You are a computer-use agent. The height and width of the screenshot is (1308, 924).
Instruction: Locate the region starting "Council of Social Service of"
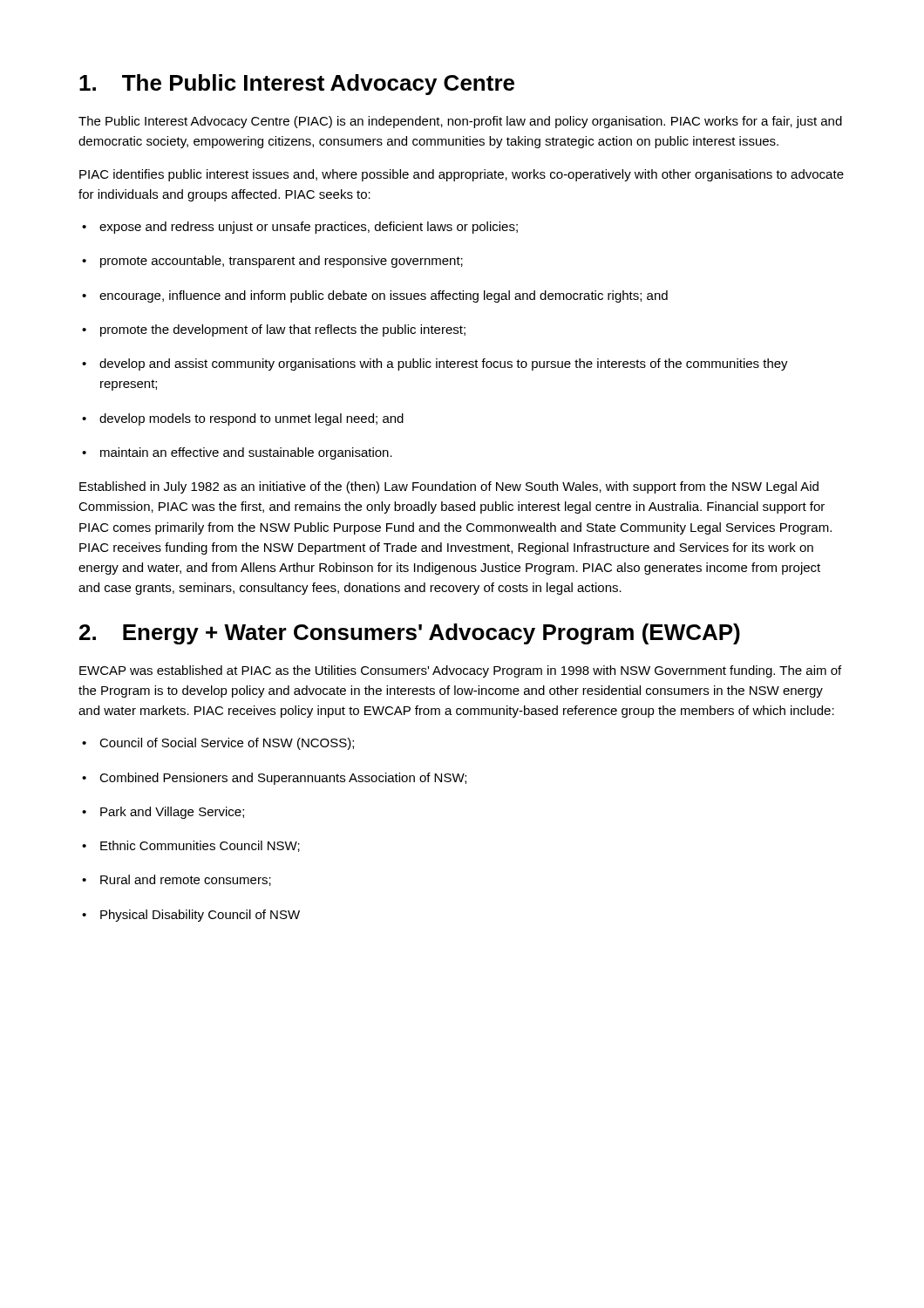(218, 744)
